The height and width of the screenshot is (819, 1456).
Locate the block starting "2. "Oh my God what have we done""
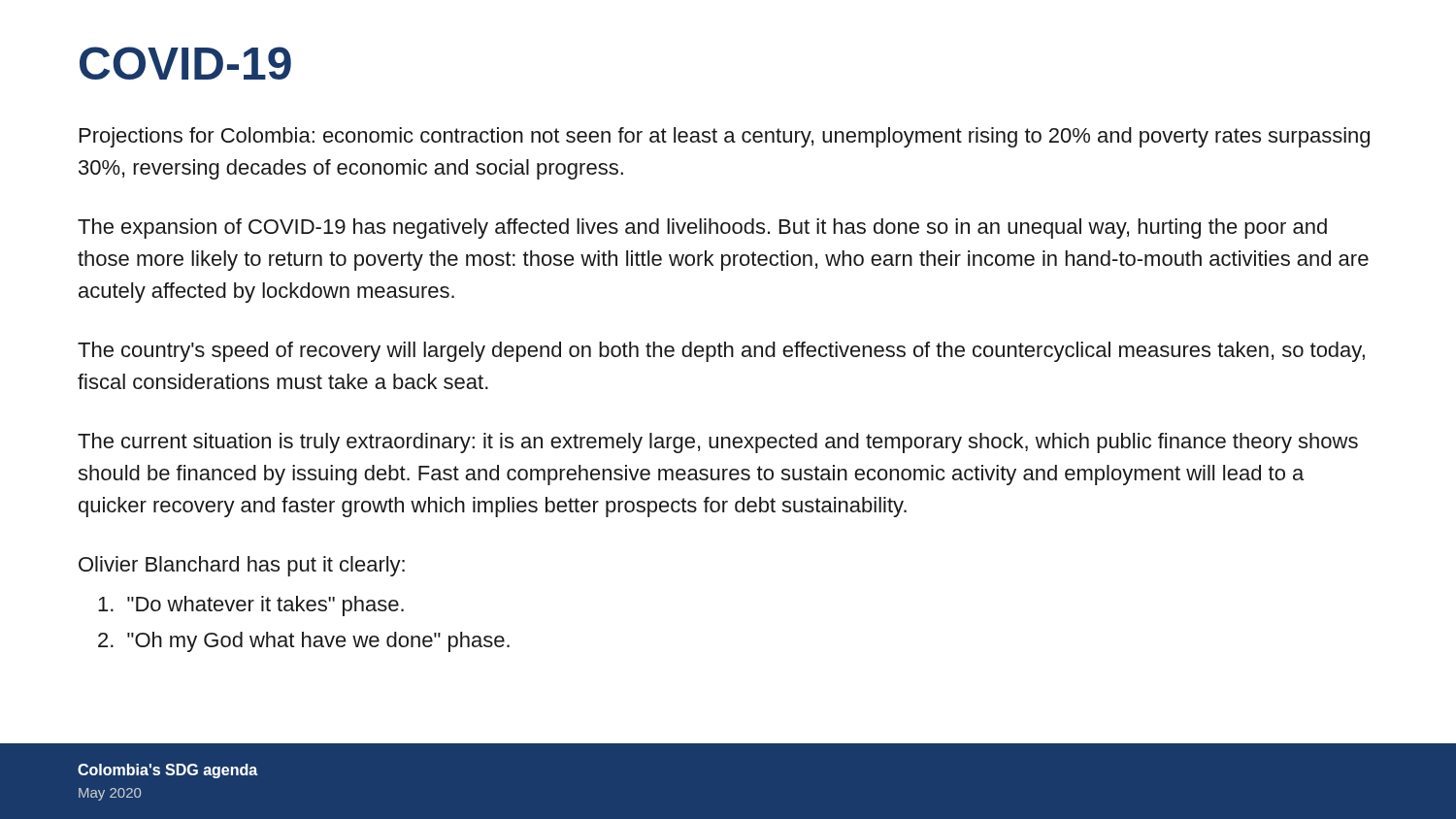(x=304, y=640)
